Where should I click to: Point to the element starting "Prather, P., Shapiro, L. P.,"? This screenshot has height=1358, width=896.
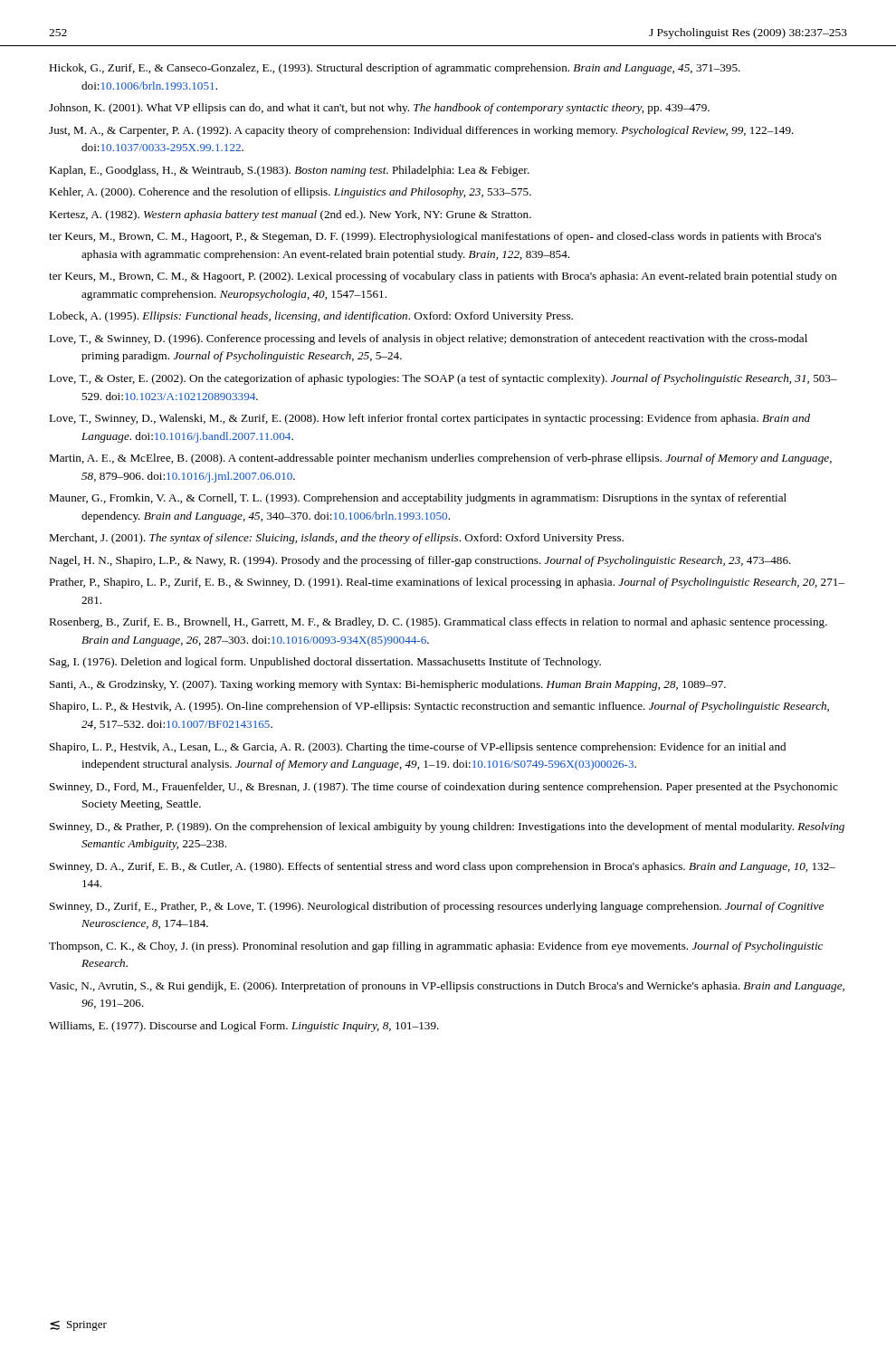[x=447, y=591]
